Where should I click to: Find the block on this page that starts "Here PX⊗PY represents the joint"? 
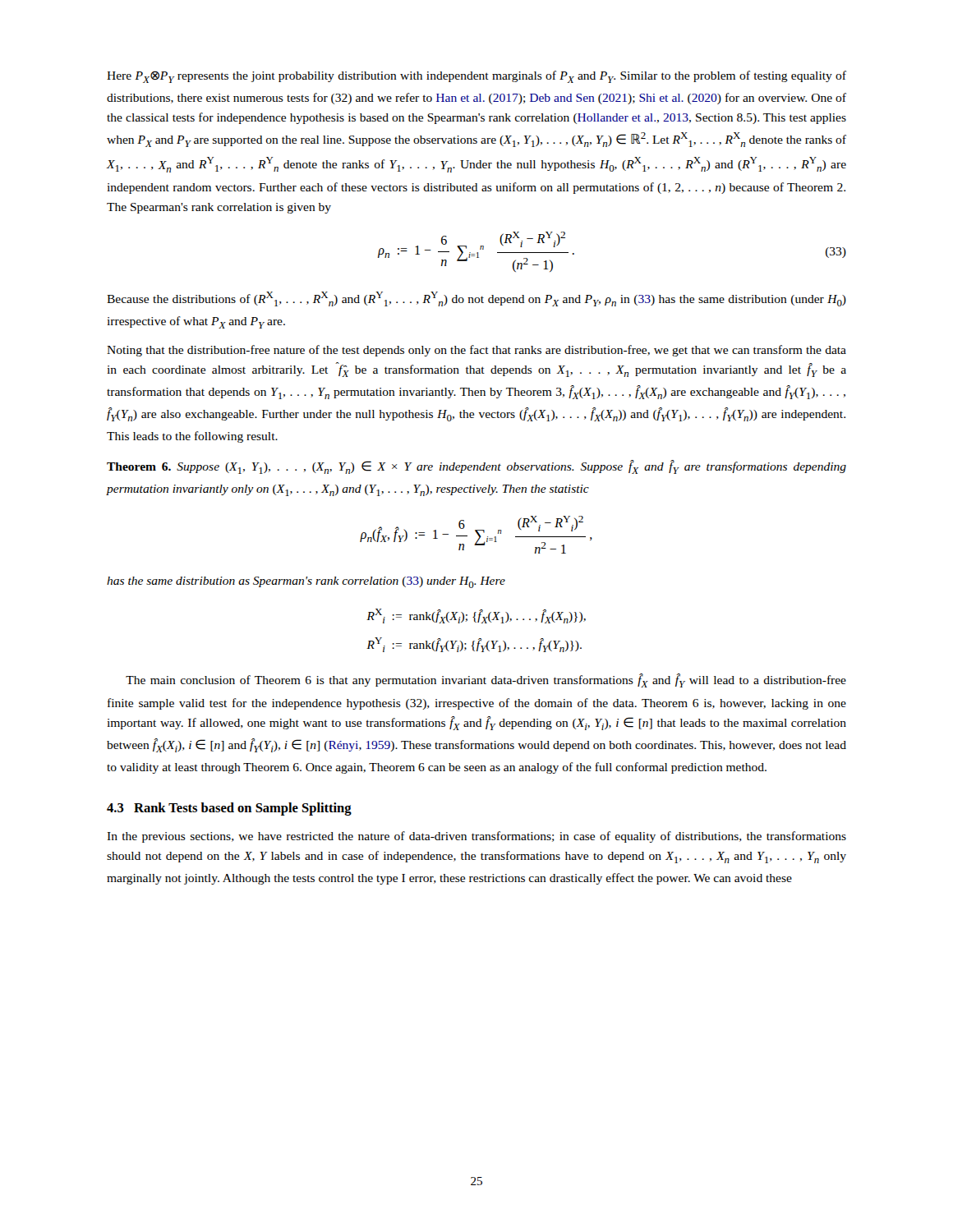click(476, 141)
